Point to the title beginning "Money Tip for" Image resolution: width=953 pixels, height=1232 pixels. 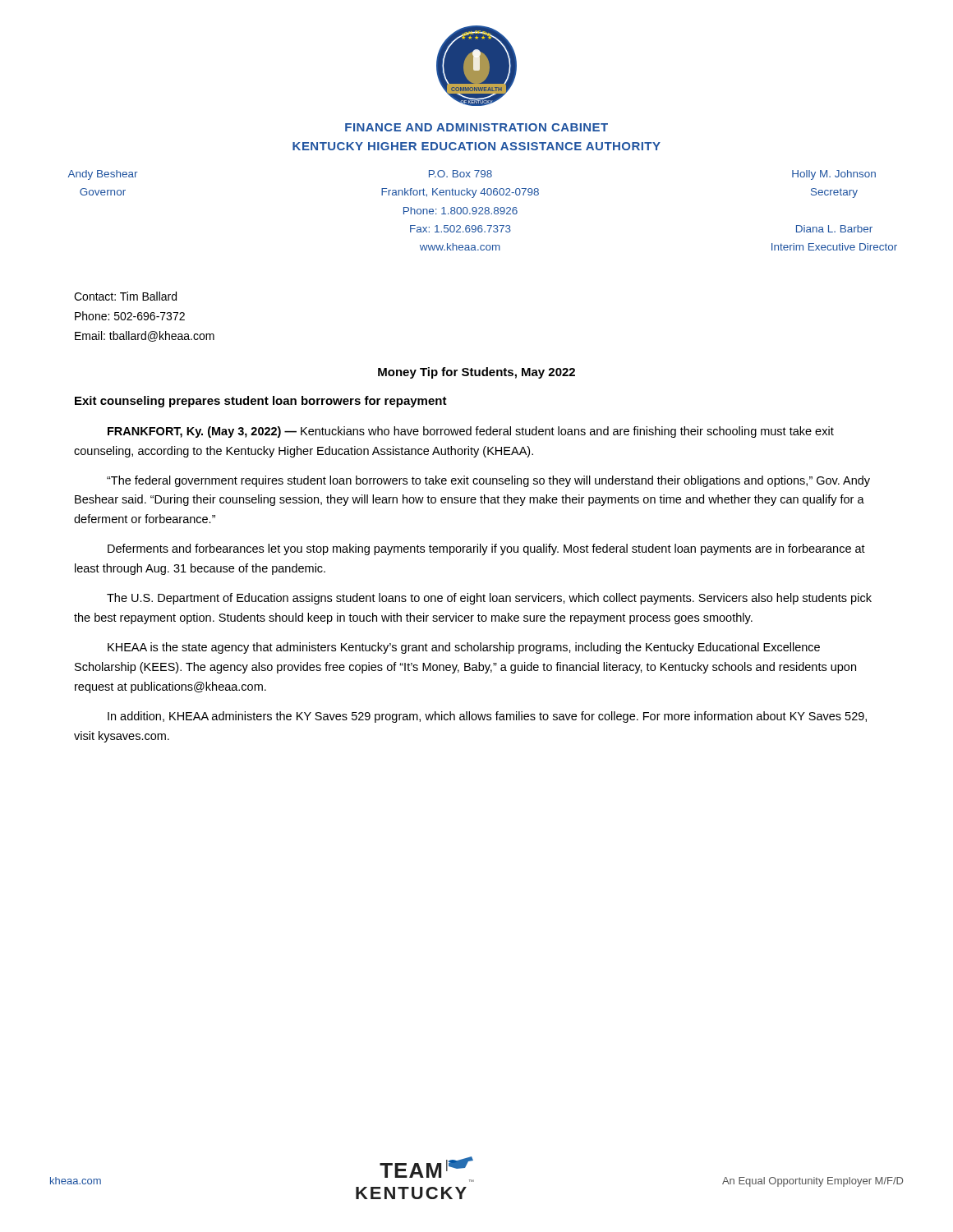click(x=476, y=371)
